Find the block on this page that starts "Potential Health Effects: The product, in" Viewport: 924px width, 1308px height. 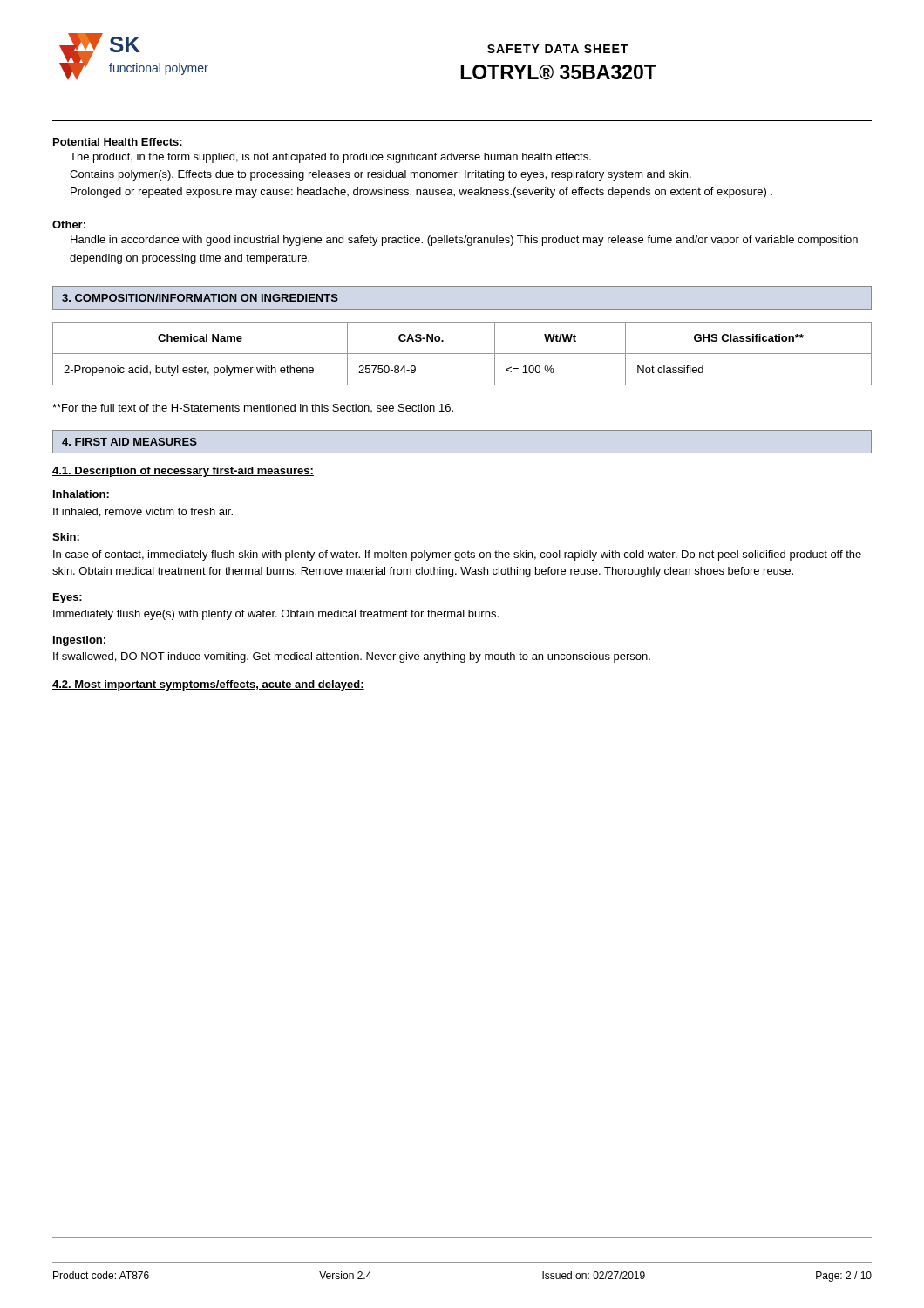[462, 168]
